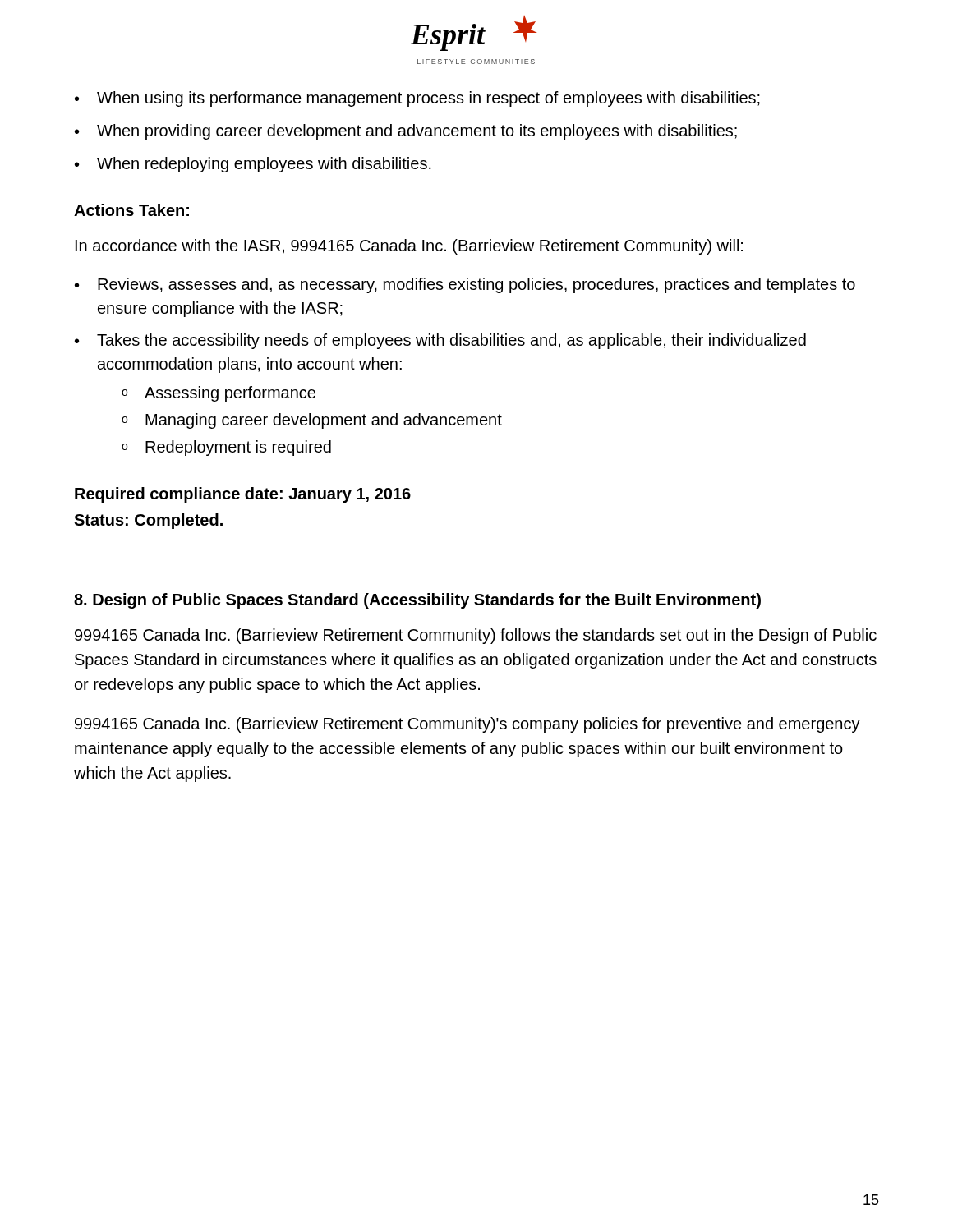Point to the element starting "9994165 Canada Inc. (Barrieview Retirement Community) follows the"
This screenshot has width=953, height=1232.
click(475, 660)
